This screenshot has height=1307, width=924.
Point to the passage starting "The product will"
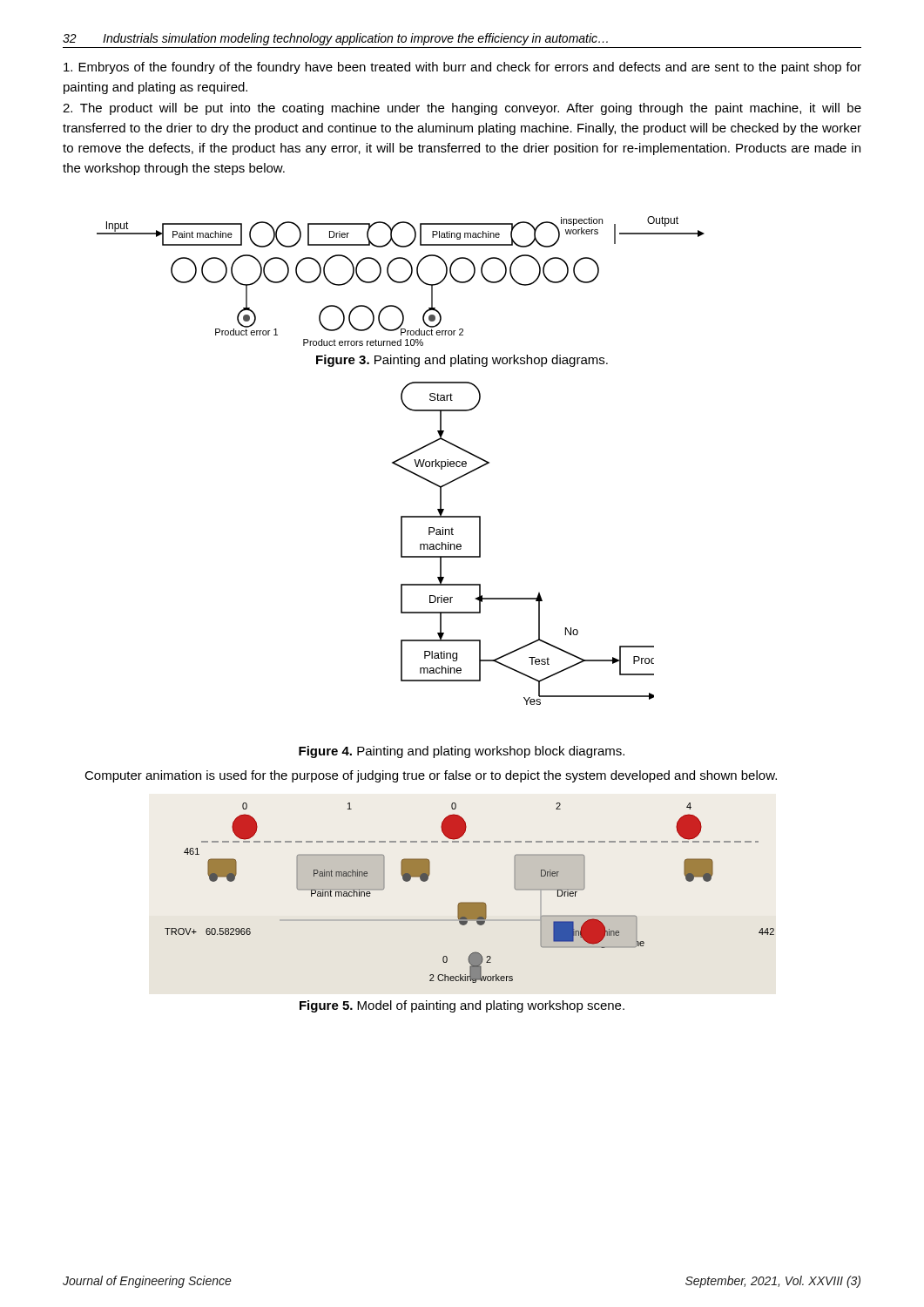pyautogui.click(x=462, y=138)
